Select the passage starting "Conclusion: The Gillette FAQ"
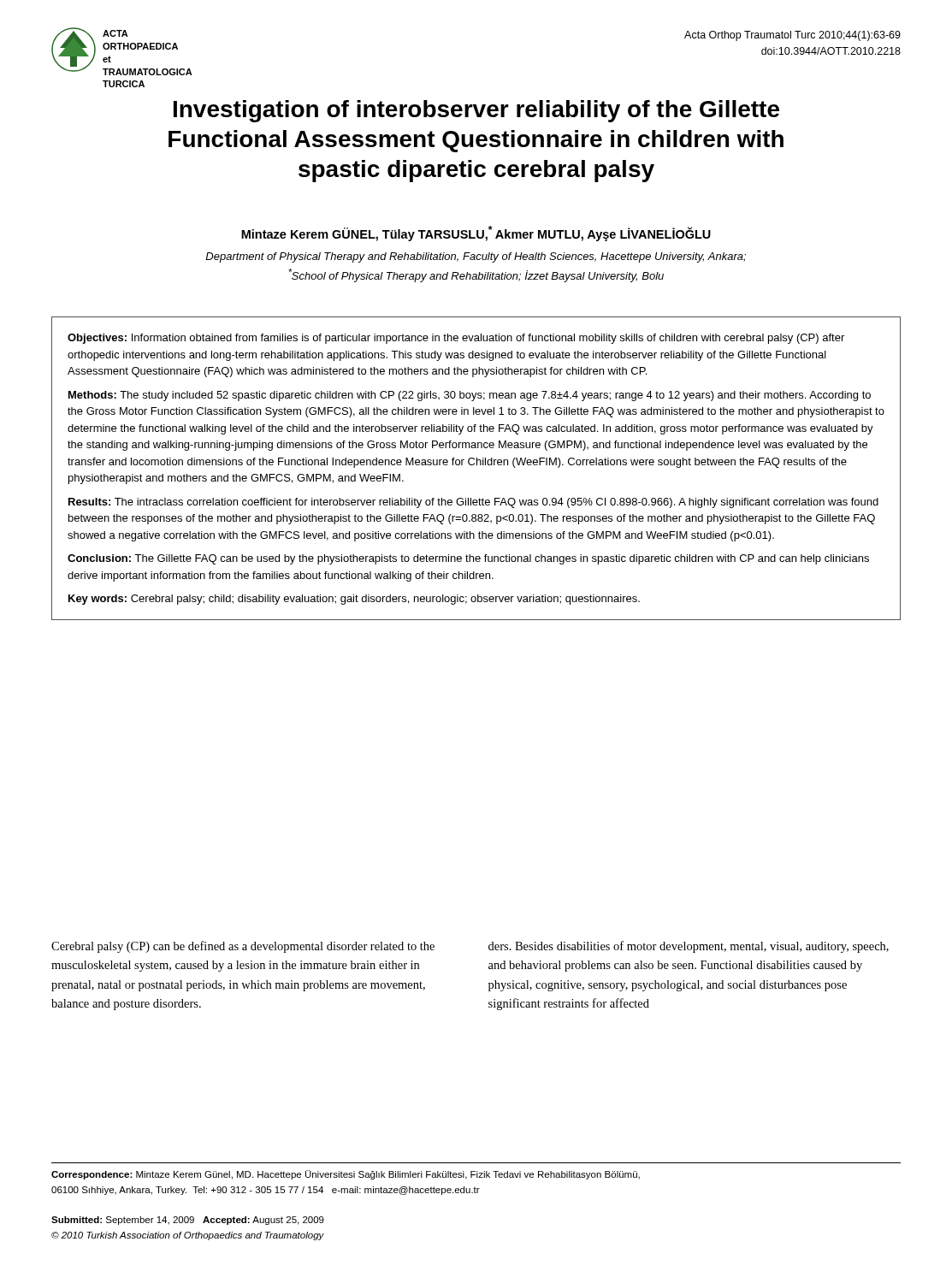This screenshot has height=1283, width=952. (x=469, y=566)
